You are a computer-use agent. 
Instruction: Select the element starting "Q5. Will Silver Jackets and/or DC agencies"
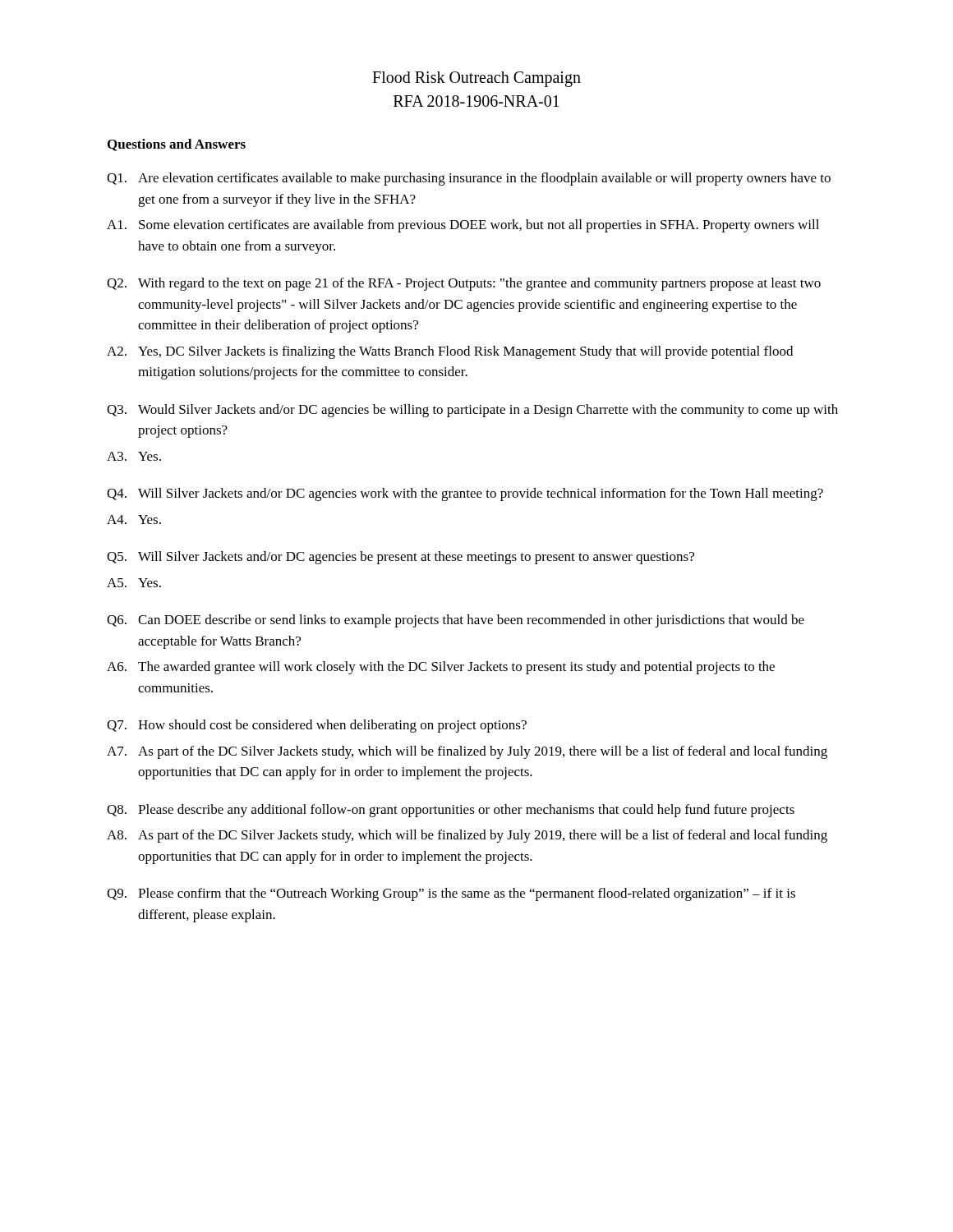pos(401,557)
